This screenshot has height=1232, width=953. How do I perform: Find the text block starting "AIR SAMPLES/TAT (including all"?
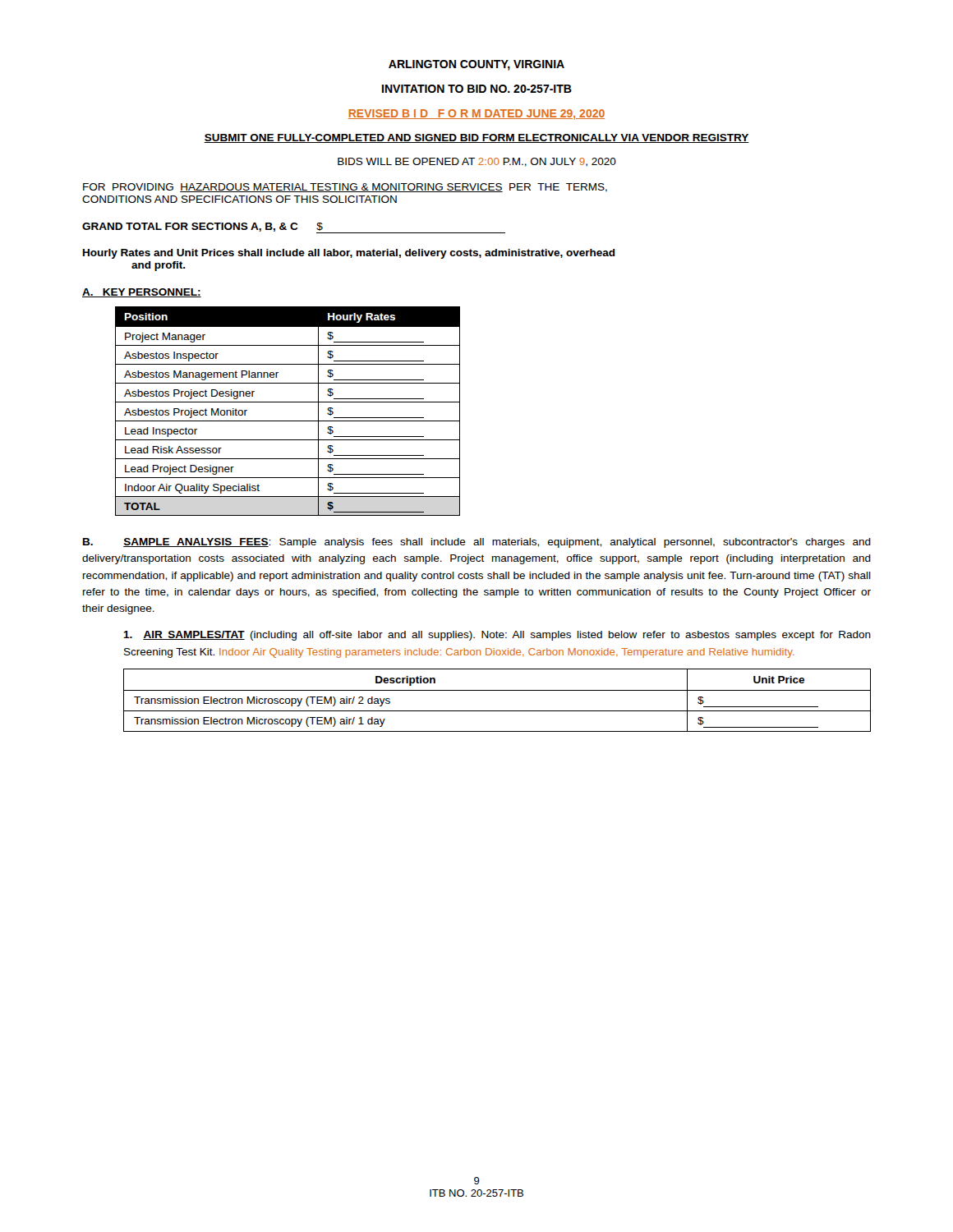(497, 643)
